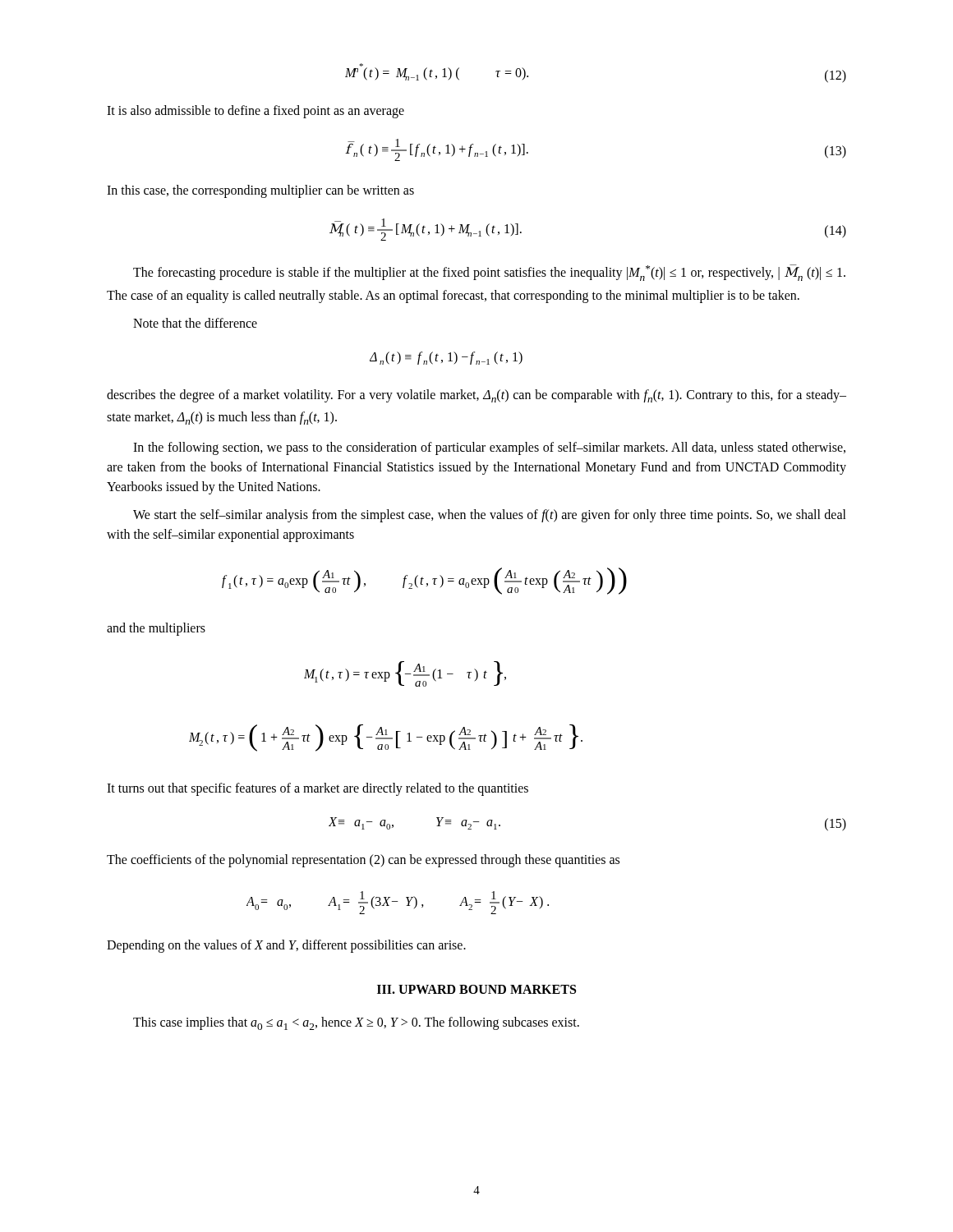Point to the block starting "M n * ( t"
The width and height of the screenshot is (953, 1232).
click(x=403, y=73)
